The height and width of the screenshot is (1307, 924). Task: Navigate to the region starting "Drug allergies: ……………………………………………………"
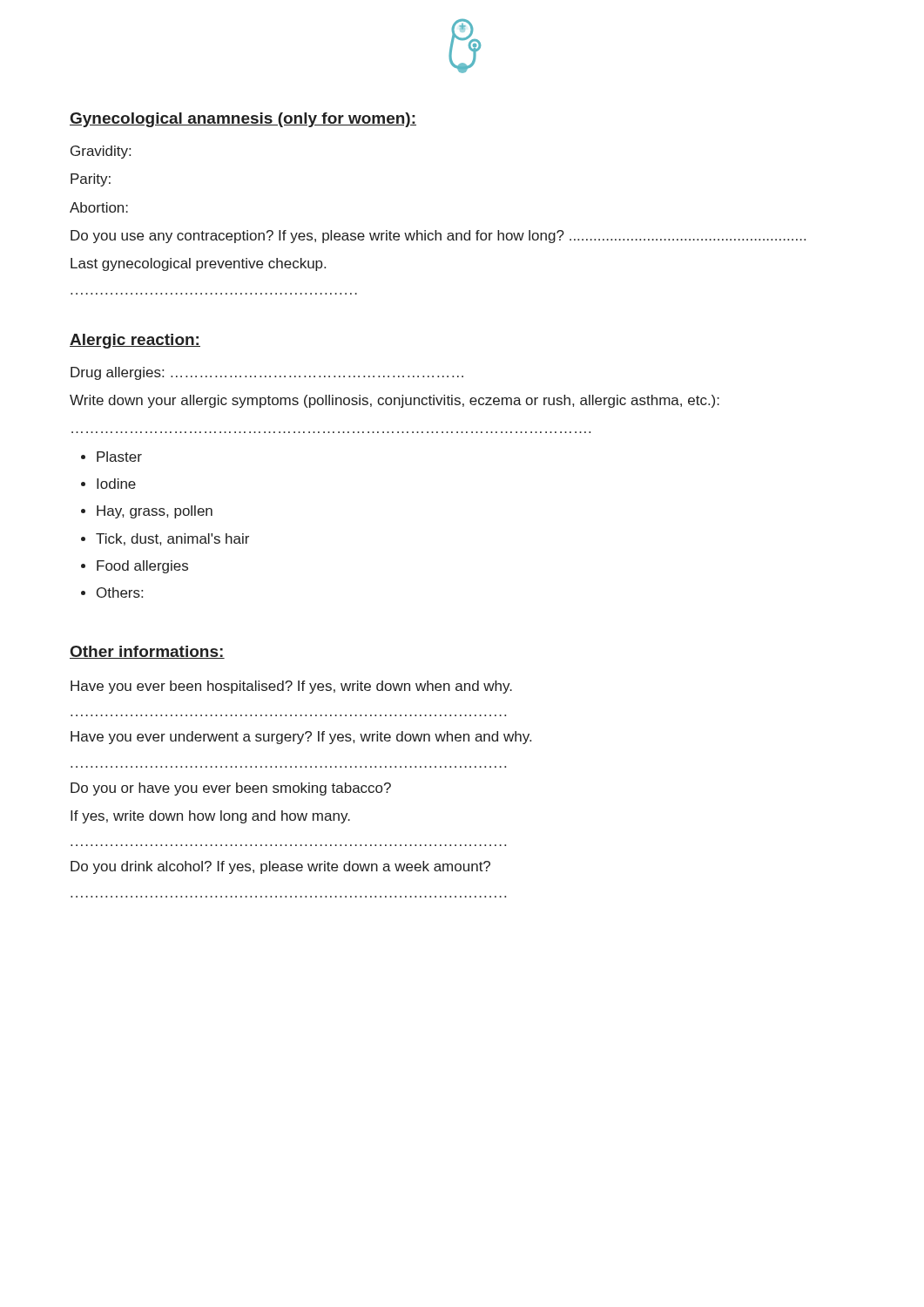point(267,372)
